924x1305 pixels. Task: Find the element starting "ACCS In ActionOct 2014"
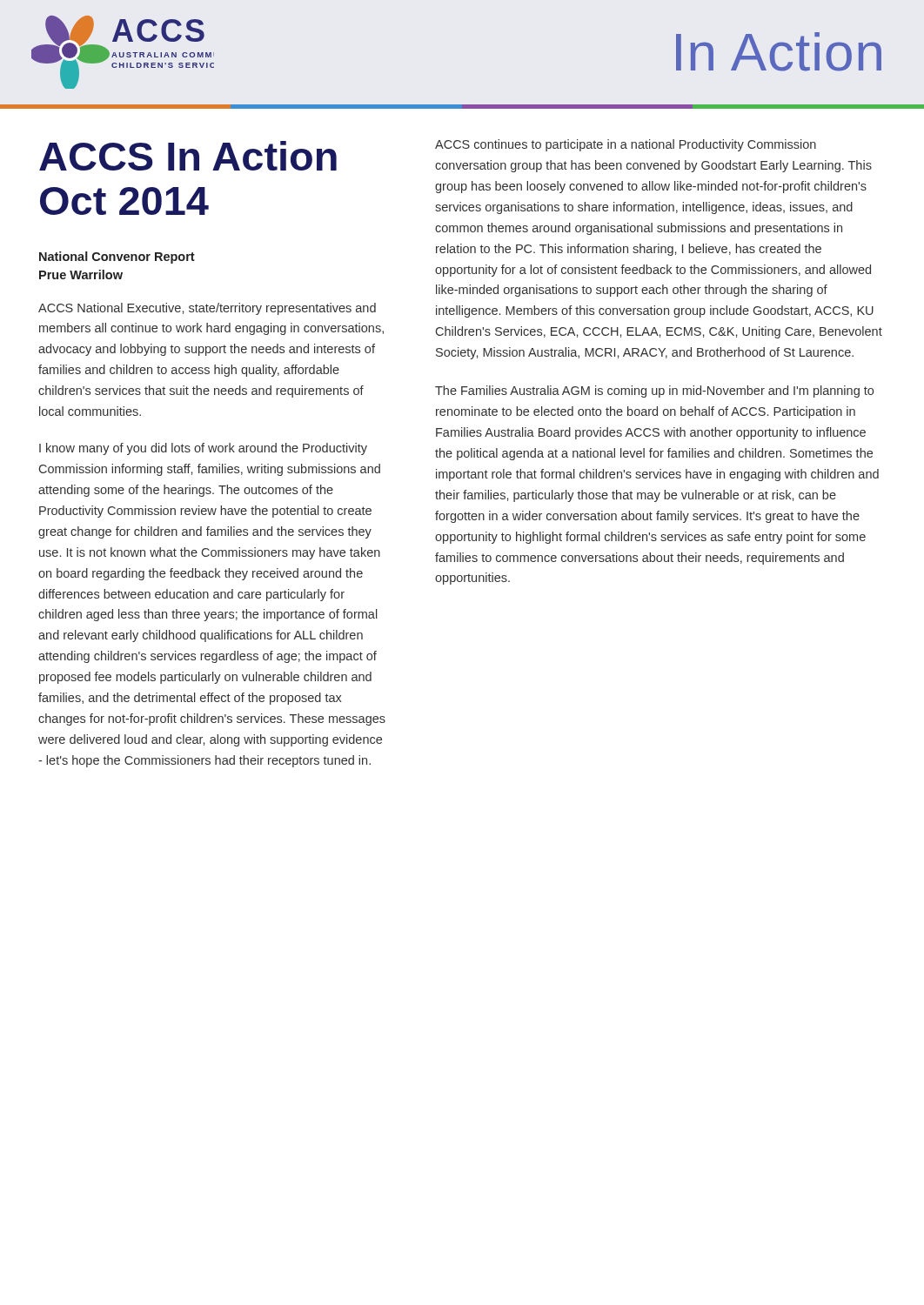point(189,179)
